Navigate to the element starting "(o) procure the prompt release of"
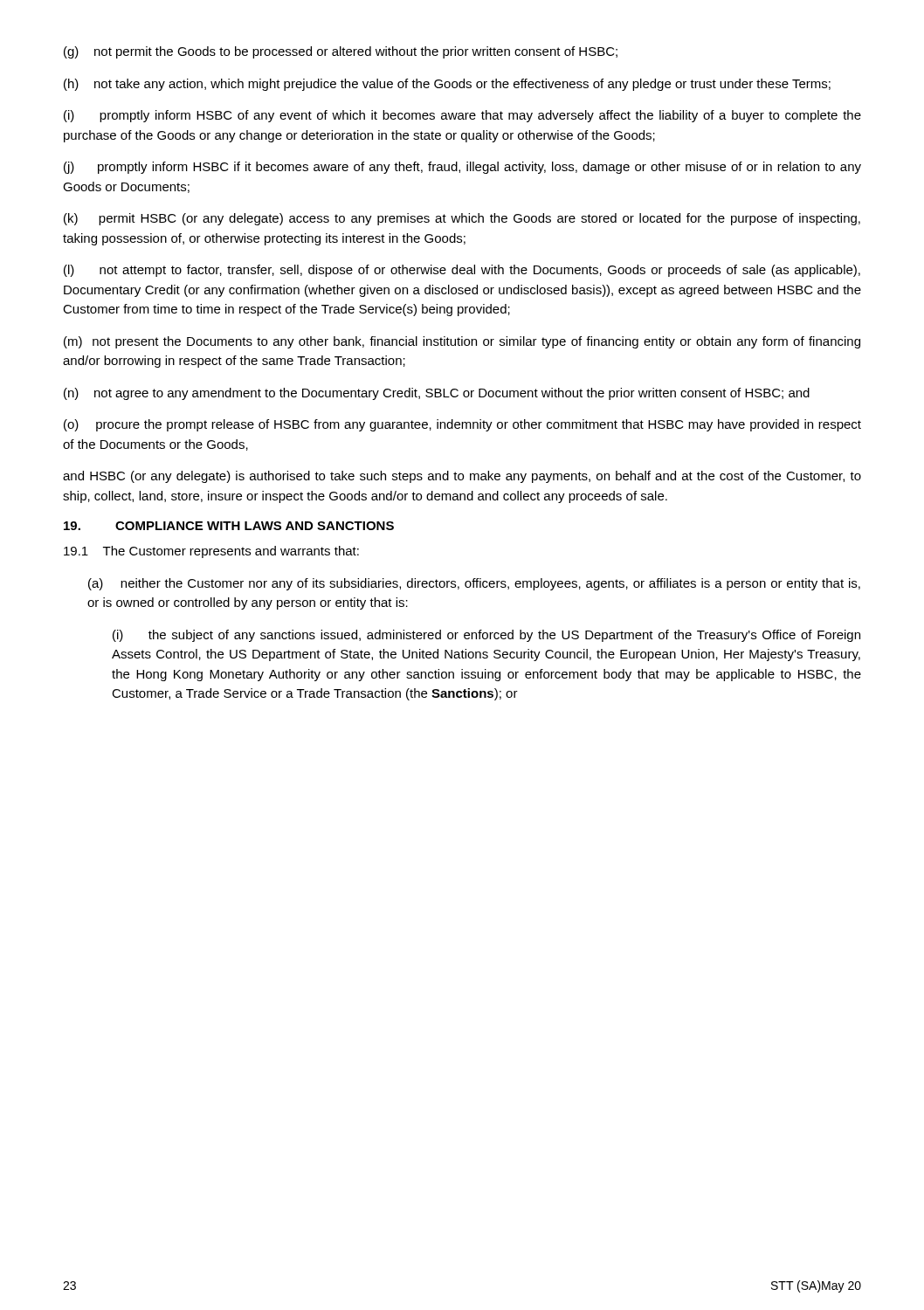 [x=462, y=434]
